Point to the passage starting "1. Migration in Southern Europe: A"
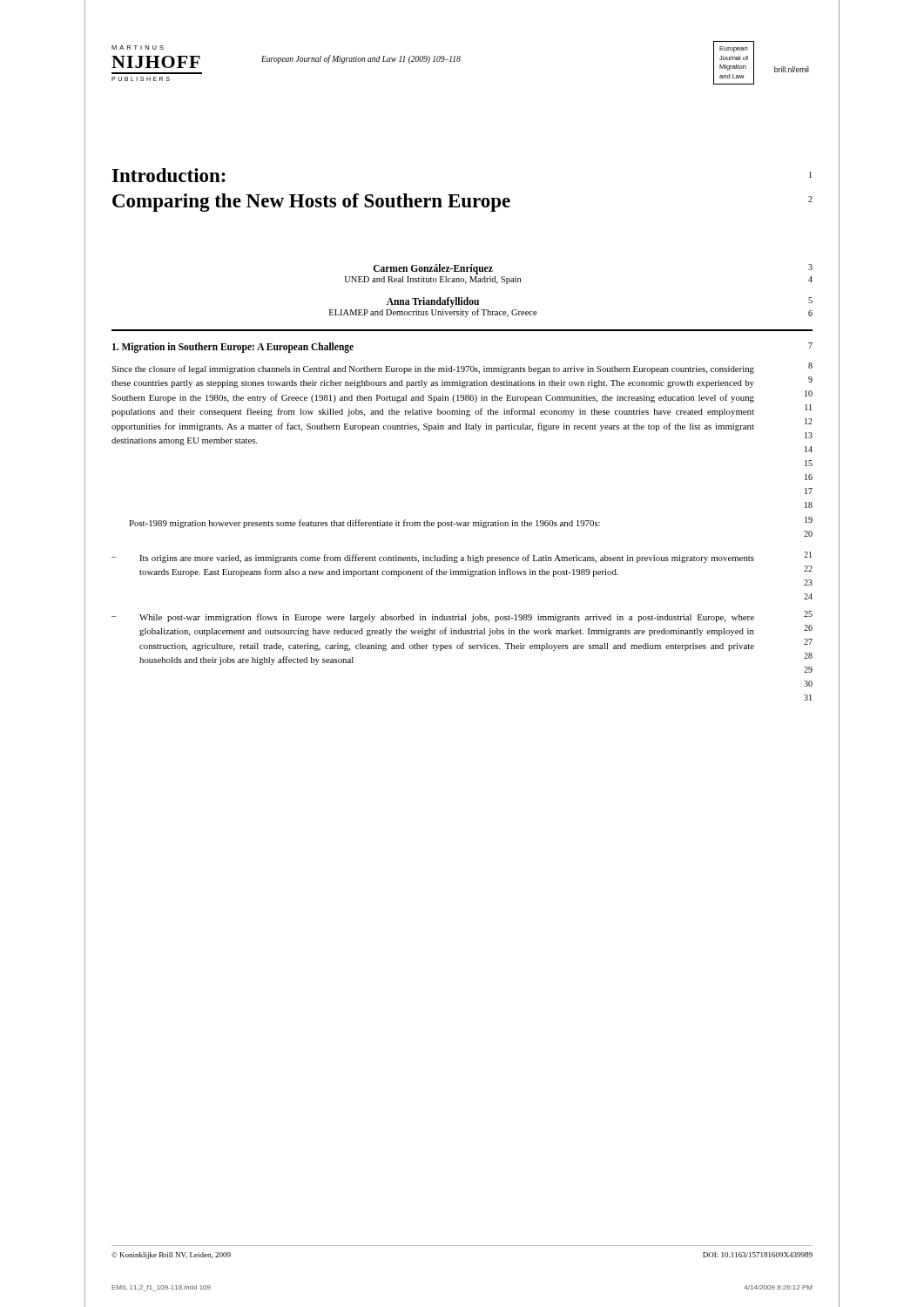Screen dimensions: 1307x924 [233, 347]
